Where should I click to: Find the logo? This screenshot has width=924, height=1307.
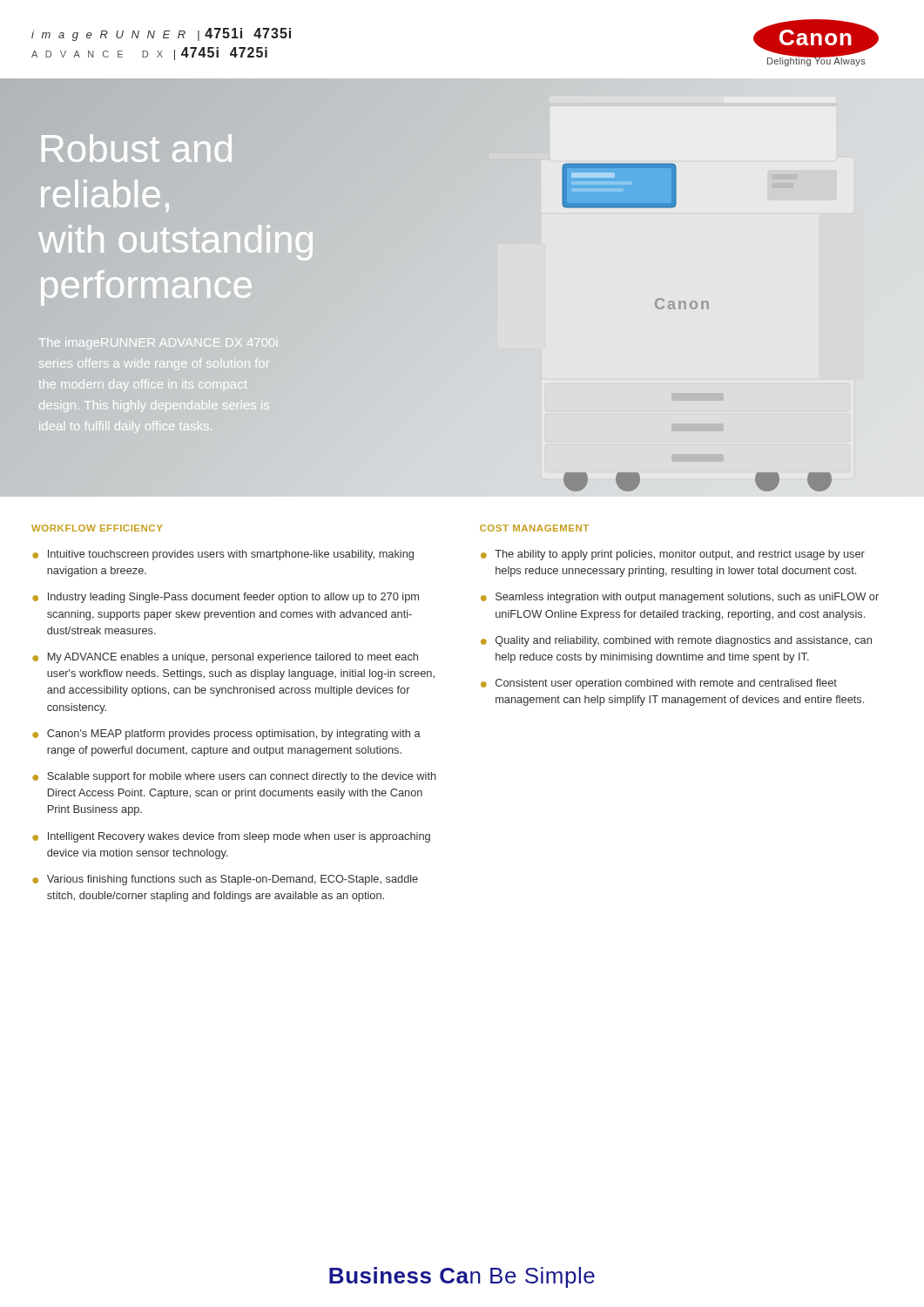pyautogui.click(x=816, y=45)
